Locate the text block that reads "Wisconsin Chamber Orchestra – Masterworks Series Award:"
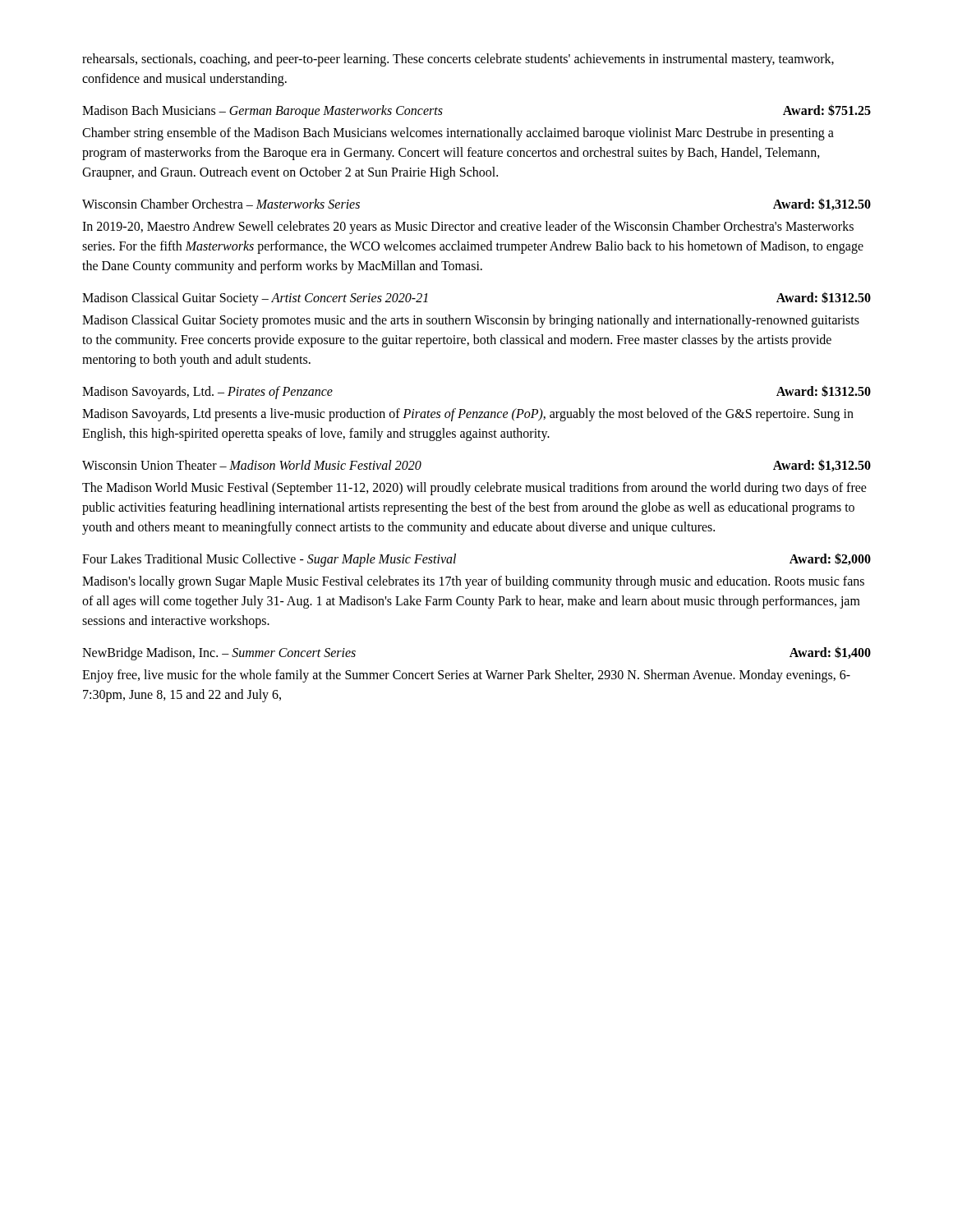 [221, 205]
